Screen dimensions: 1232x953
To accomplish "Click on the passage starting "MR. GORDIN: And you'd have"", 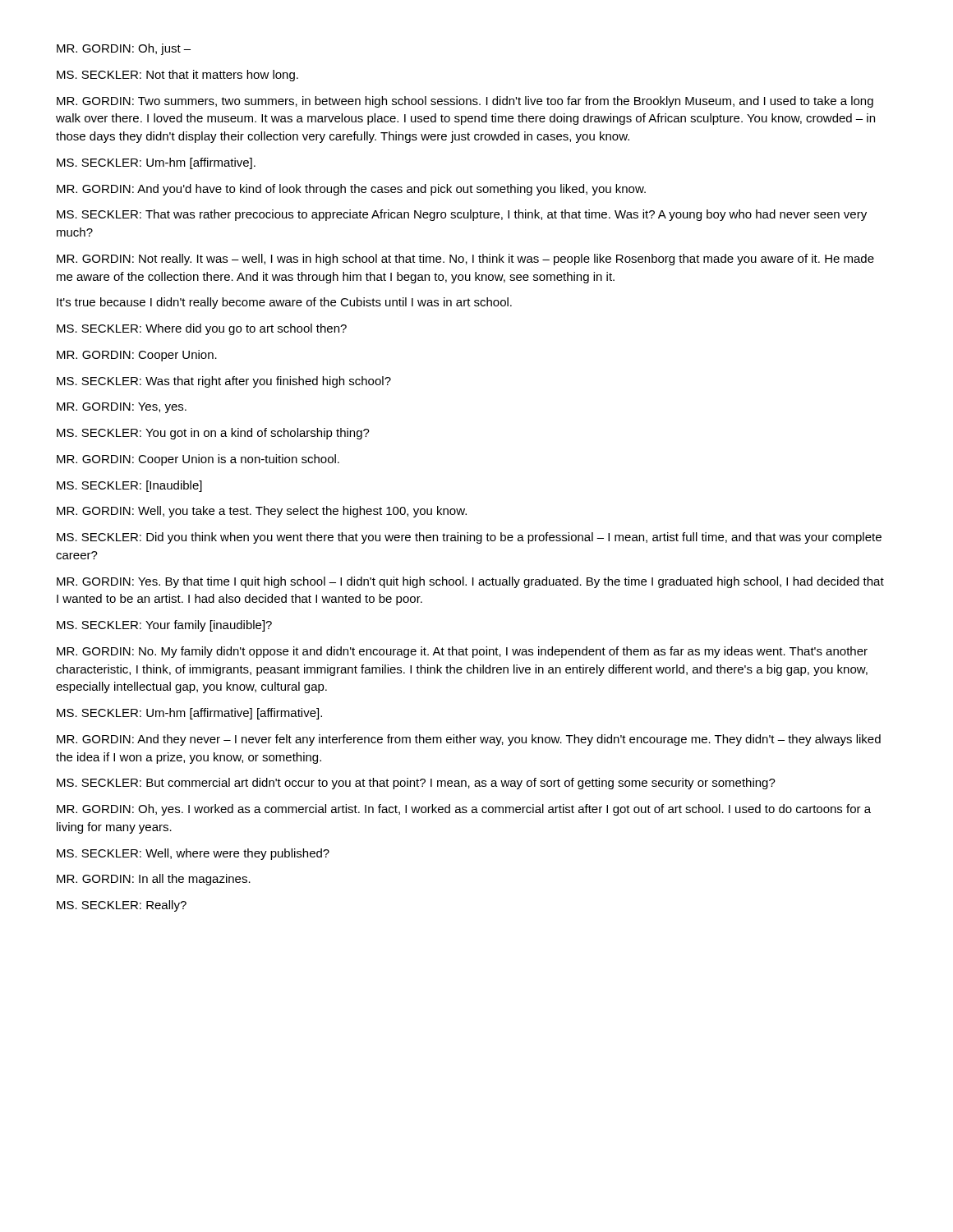I will (x=351, y=188).
